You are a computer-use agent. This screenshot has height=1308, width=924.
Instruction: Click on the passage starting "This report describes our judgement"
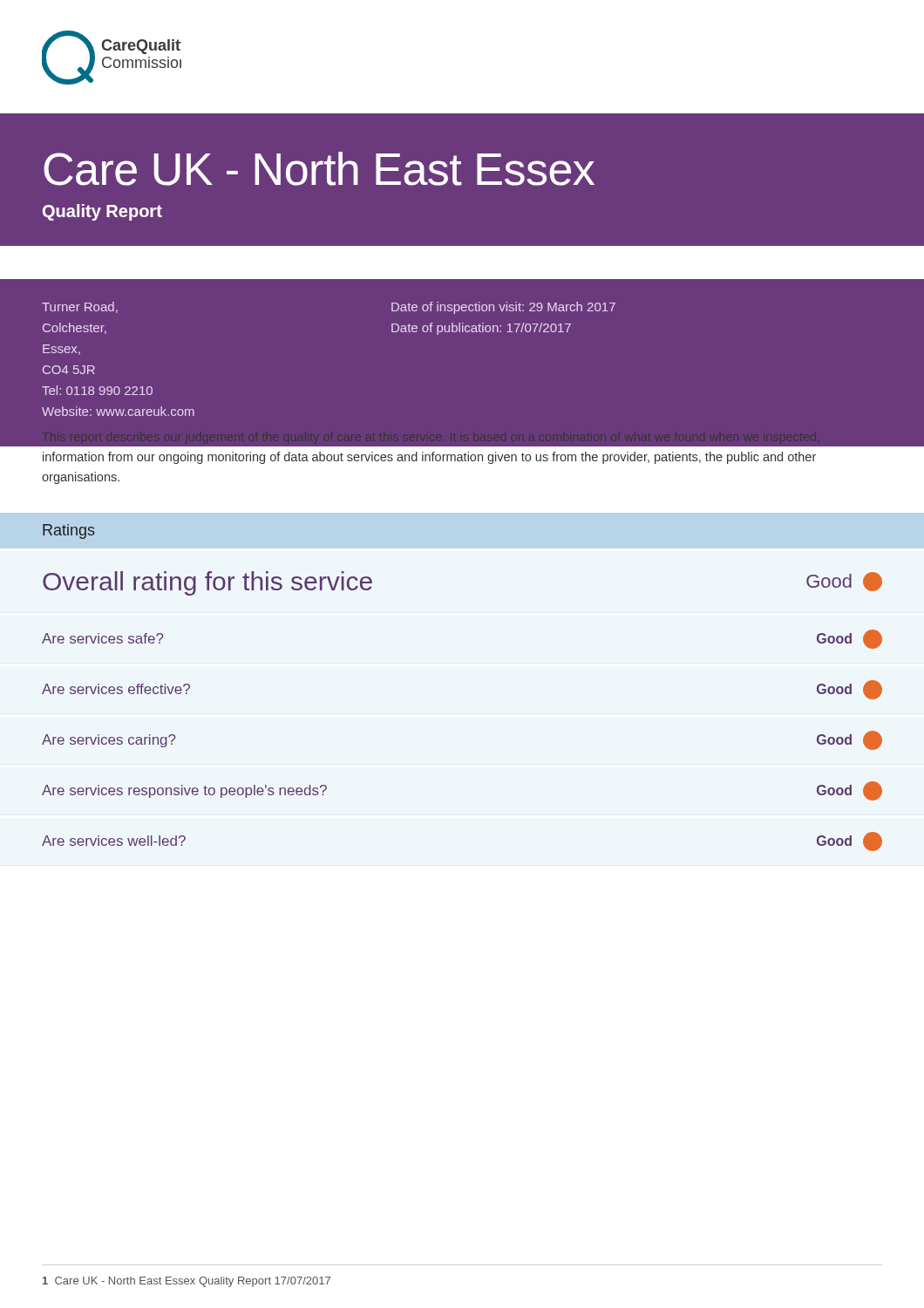tap(431, 457)
